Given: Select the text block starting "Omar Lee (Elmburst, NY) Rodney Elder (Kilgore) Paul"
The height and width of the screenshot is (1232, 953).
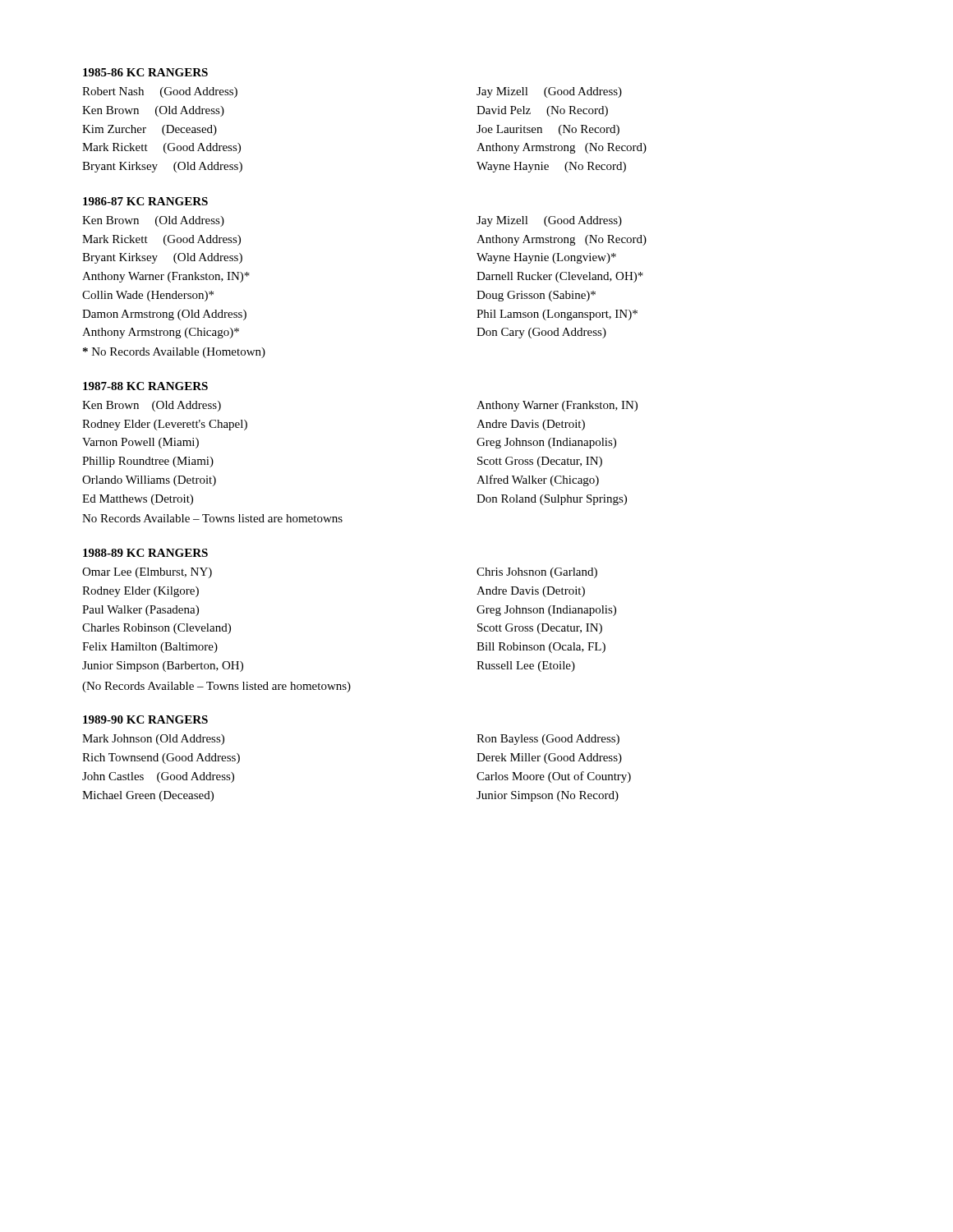Looking at the screenshot, I should coord(476,629).
